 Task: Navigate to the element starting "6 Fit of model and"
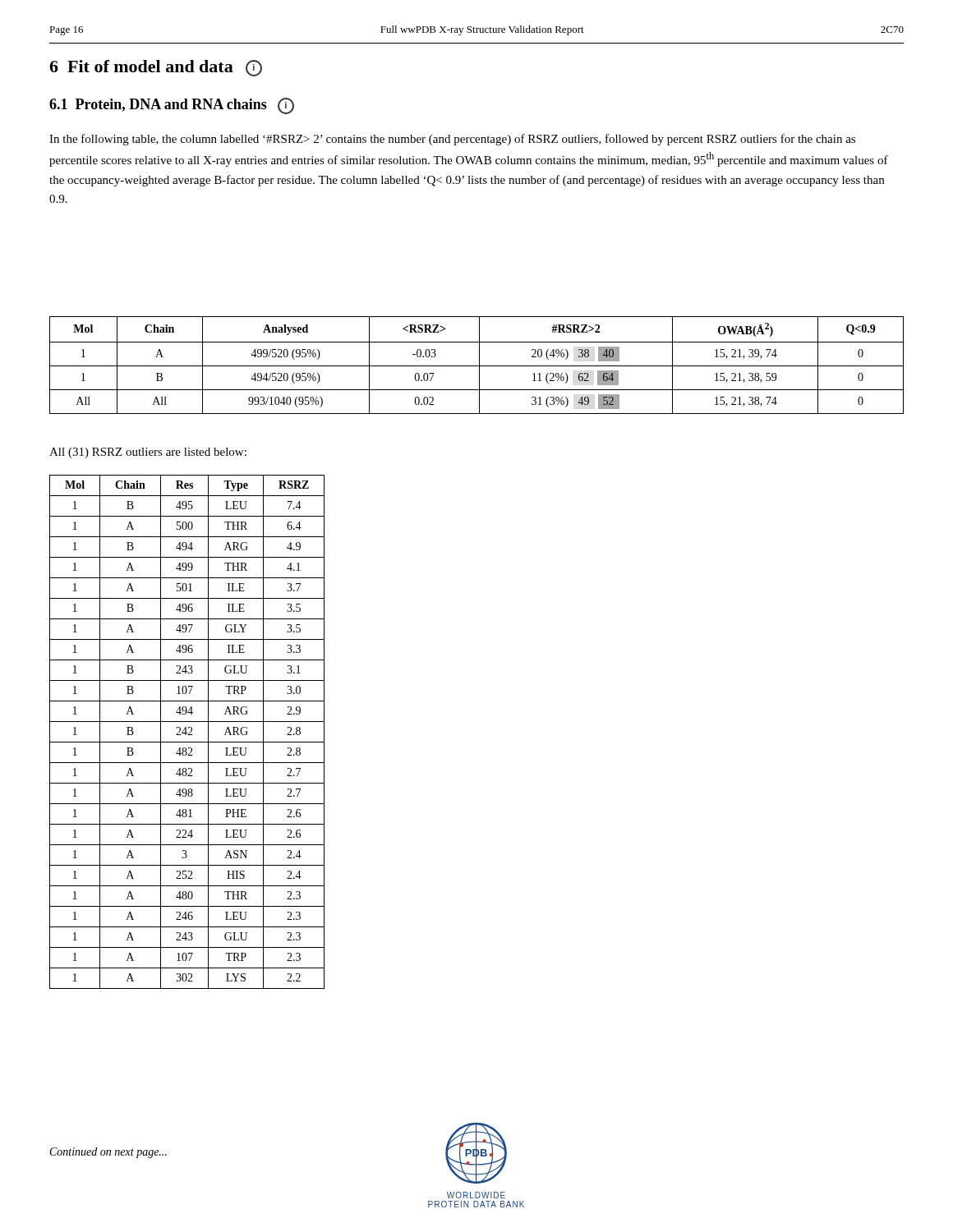pos(156,66)
